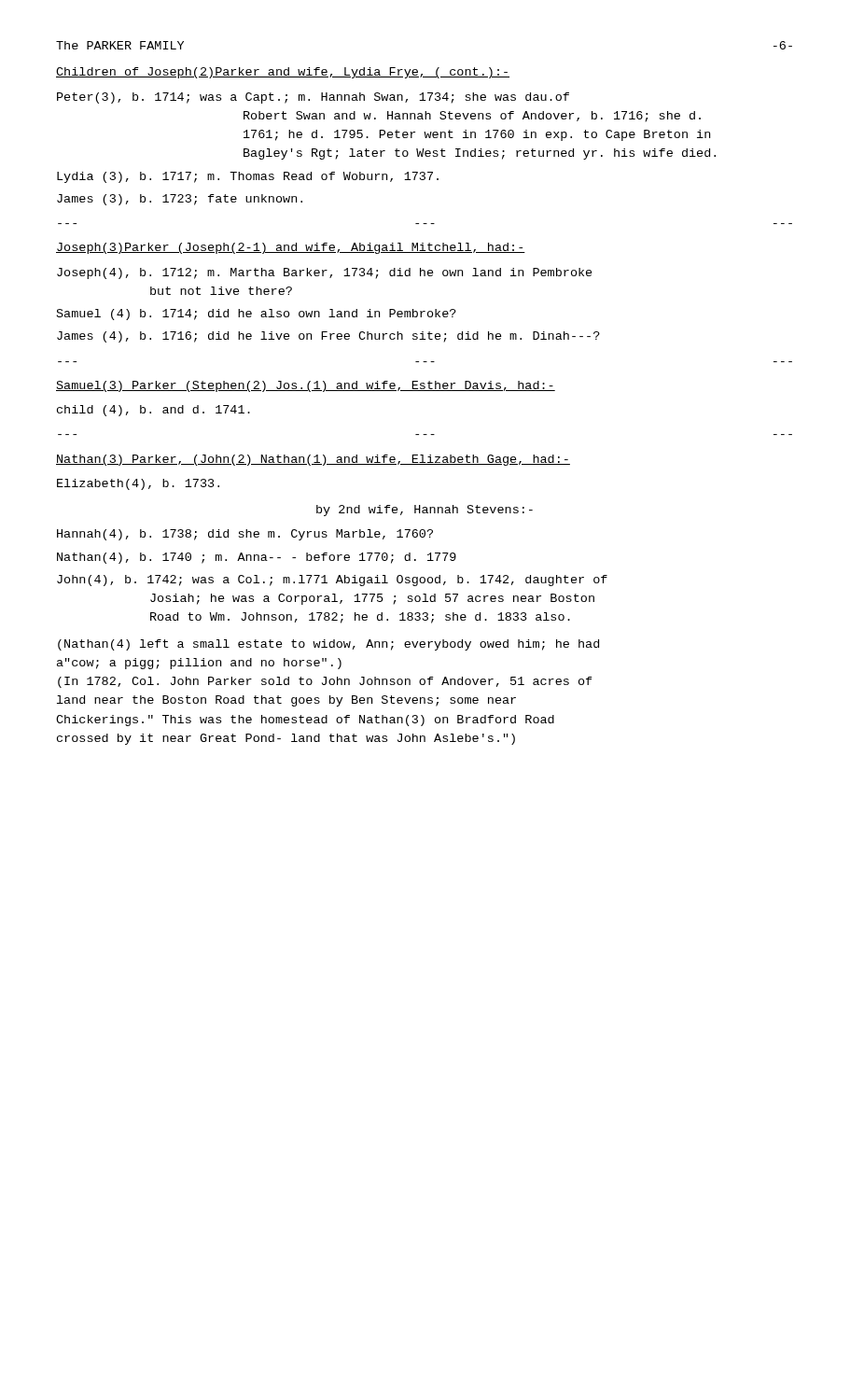
Task: Locate the block of text that opens with "Samuel (4) b."
Action: 256,314
